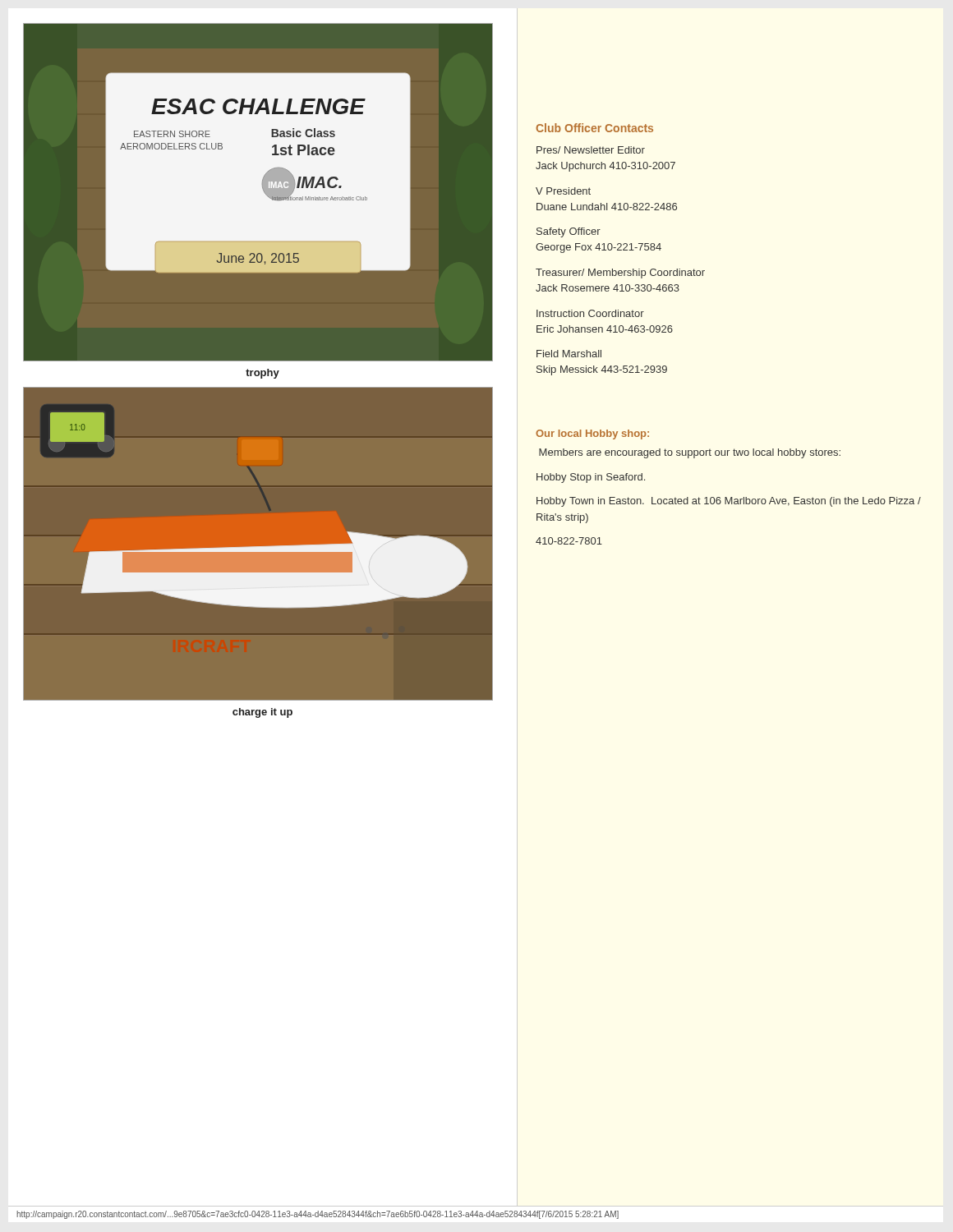
Task: Locate the region starting "Pres/ Newsletter Editor Jack Upchurch 410-310-2007"
Action: pyautogui.click(x=606, y=158)
